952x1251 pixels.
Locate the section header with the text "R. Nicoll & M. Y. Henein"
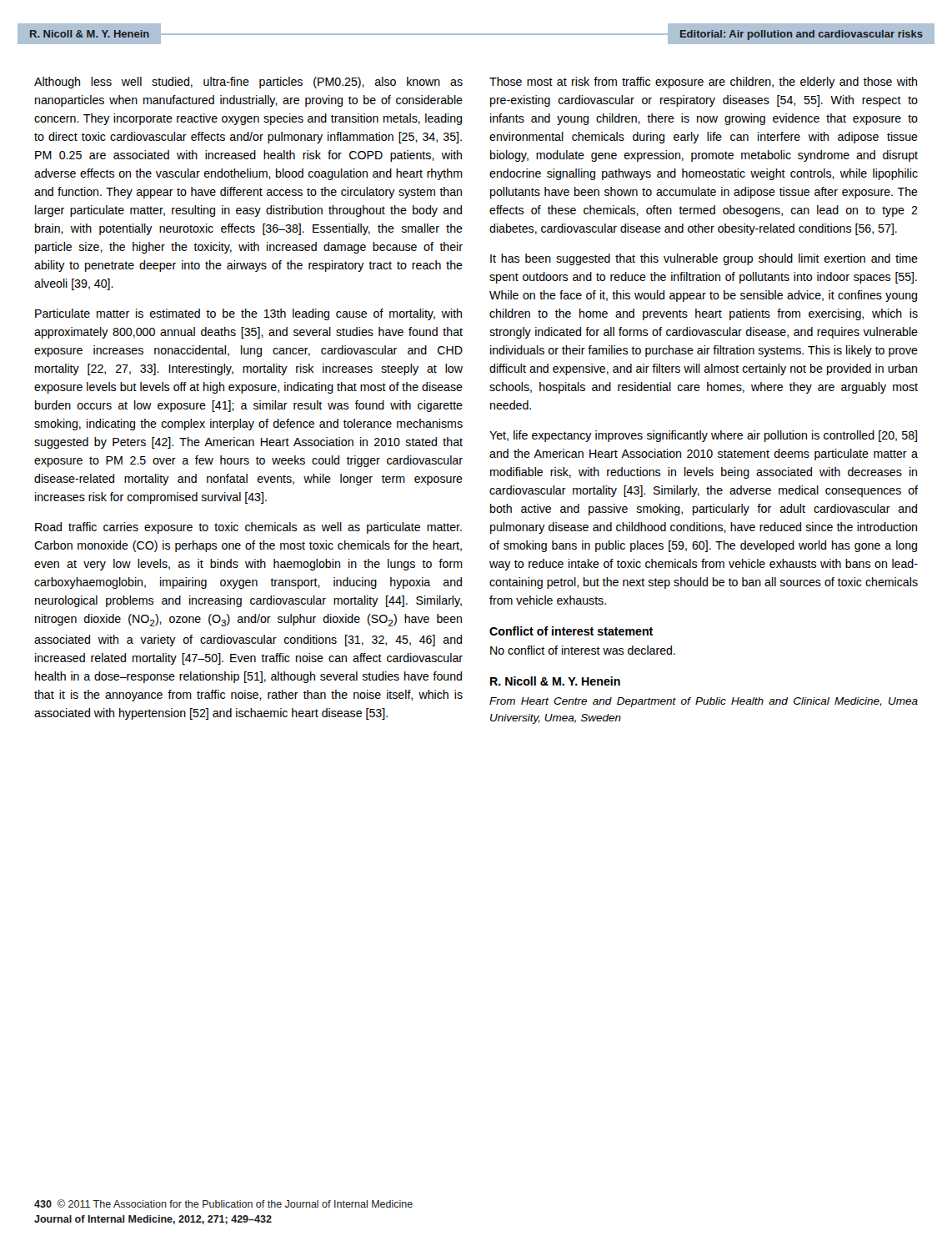[555, 681]
